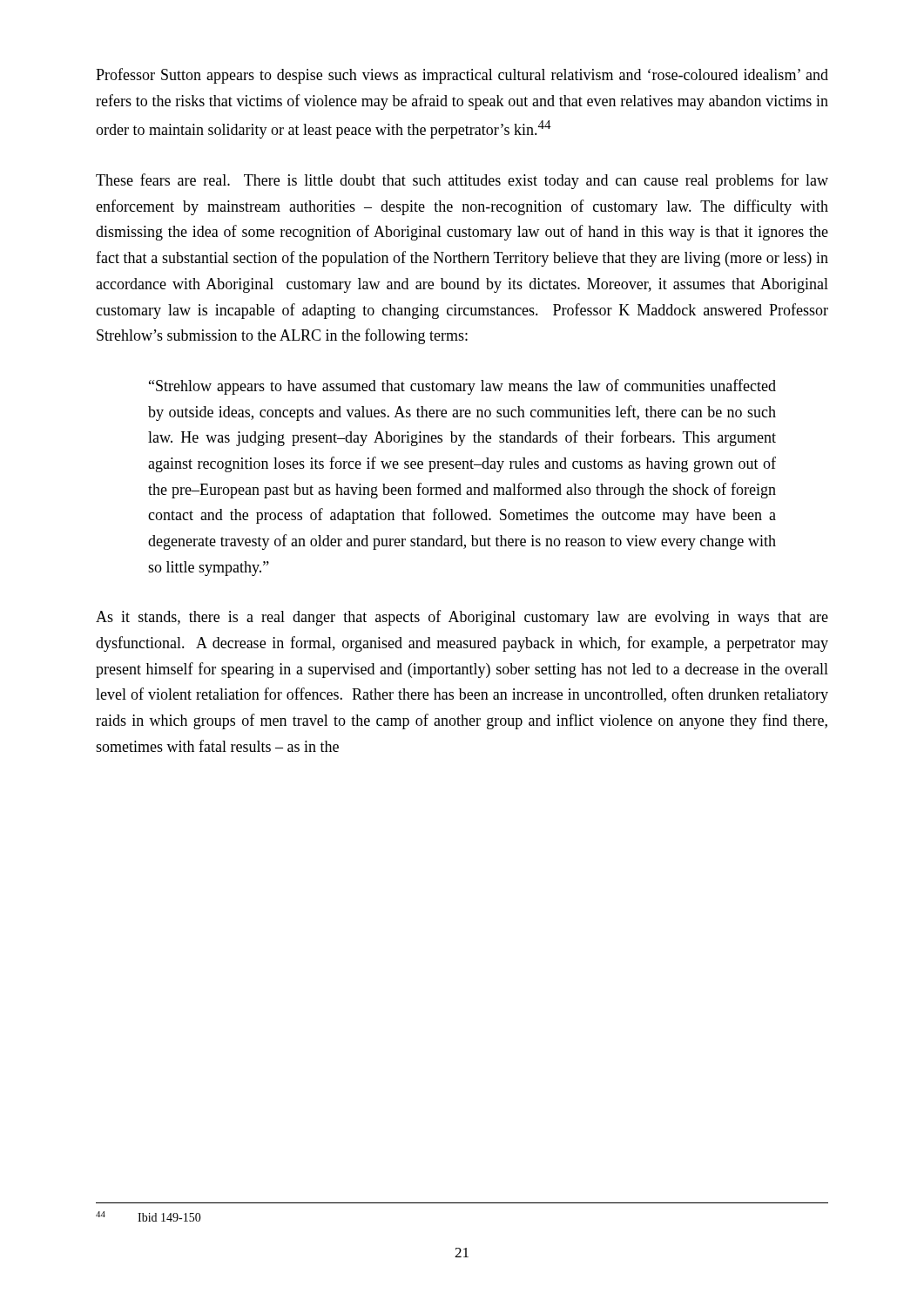Click the passage that begins "As it stands, there"
Viewport: 924px width, 1307px height.
[x=462, y=682]
